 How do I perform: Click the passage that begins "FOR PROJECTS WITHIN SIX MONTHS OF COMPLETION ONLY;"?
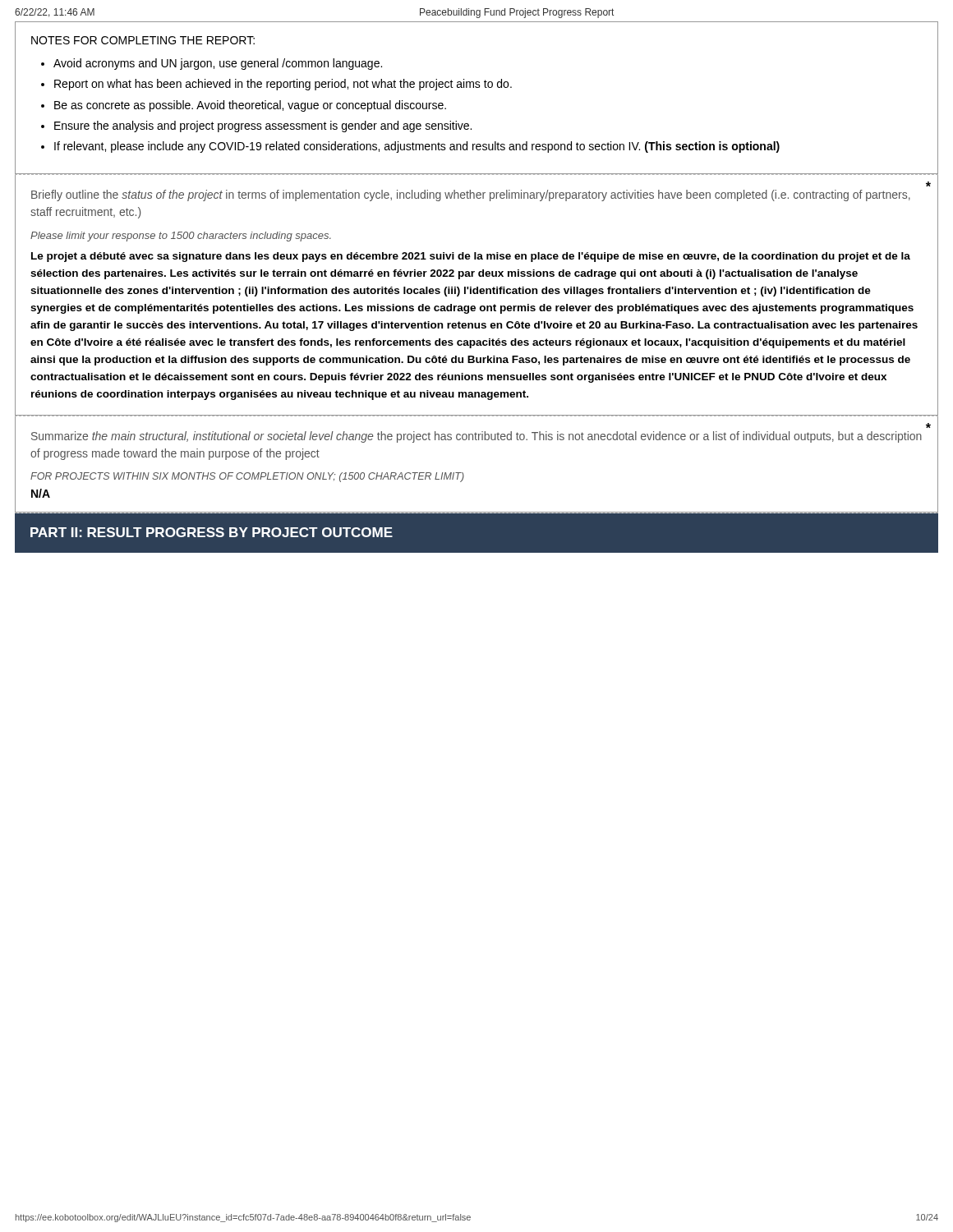[x=247, y=476]
